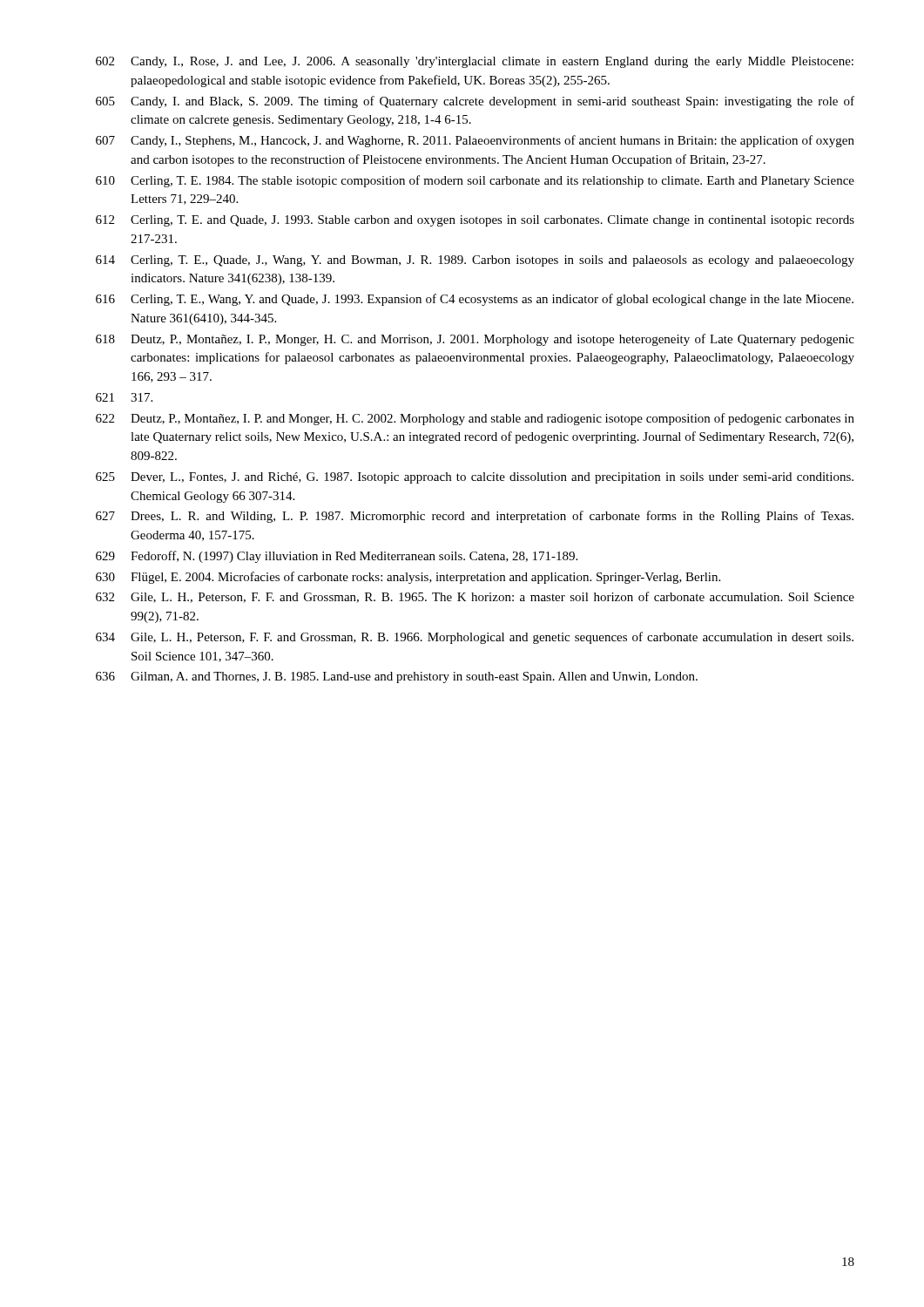Locate the list item that reads "634 Gile, L. H., Peterson,"
Screen dimensions: 1307x924
click(x=462, y=647)
